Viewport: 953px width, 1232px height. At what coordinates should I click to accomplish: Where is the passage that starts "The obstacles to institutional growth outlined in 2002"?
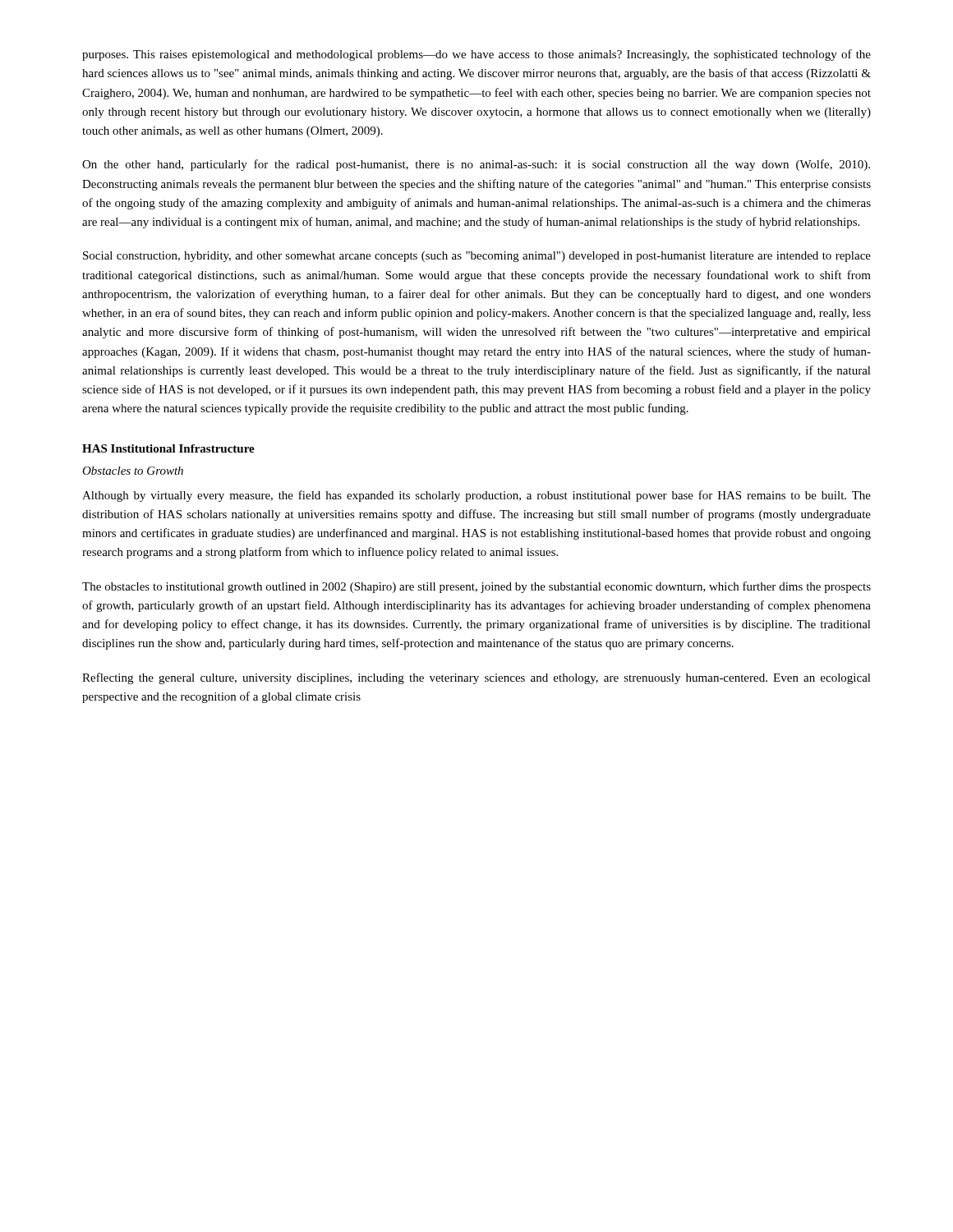[476, 615]
